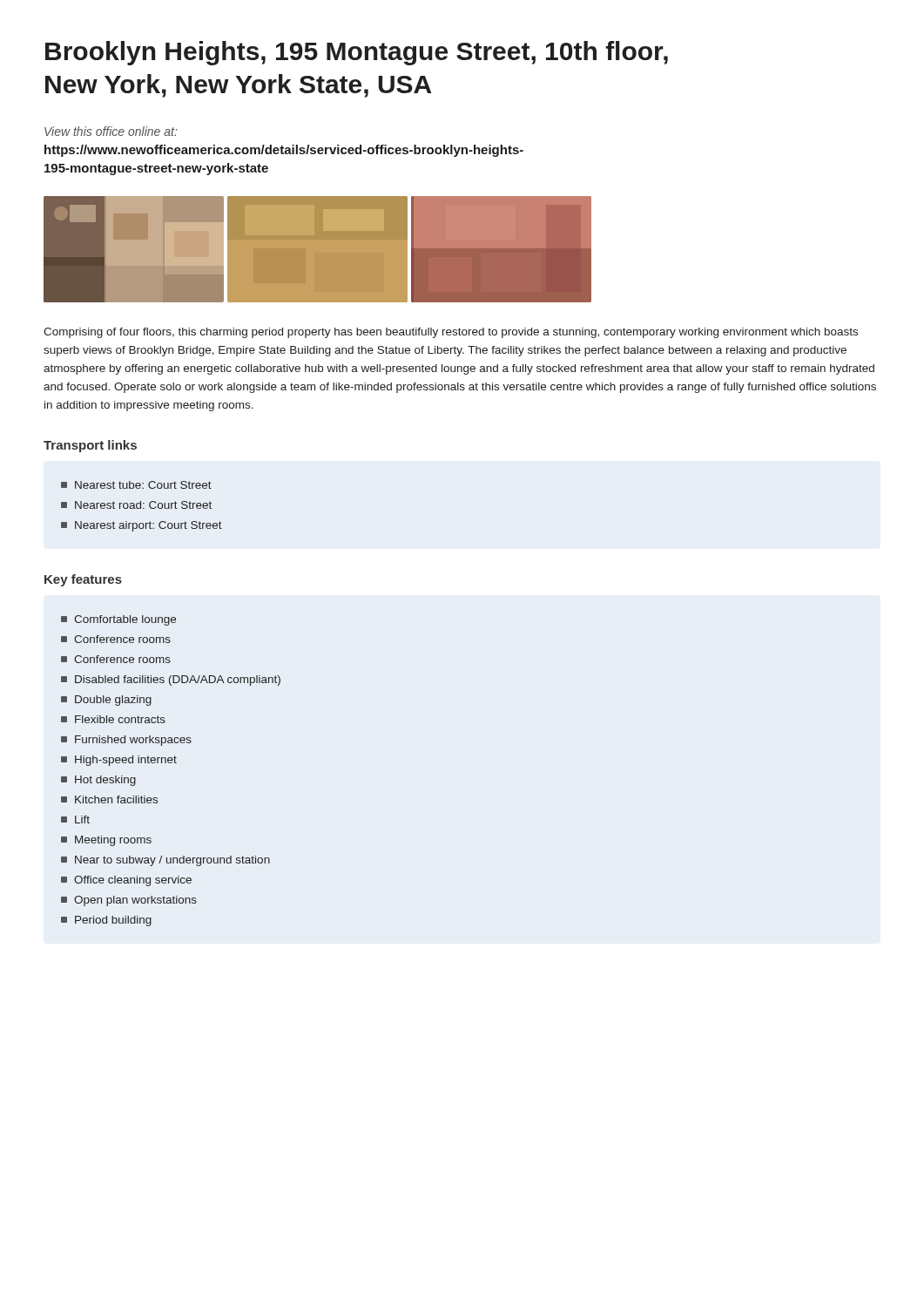Point to the block starting "Hot desking"
The height and width of the screenshot is (1307, 924).
tap(105, 779)
